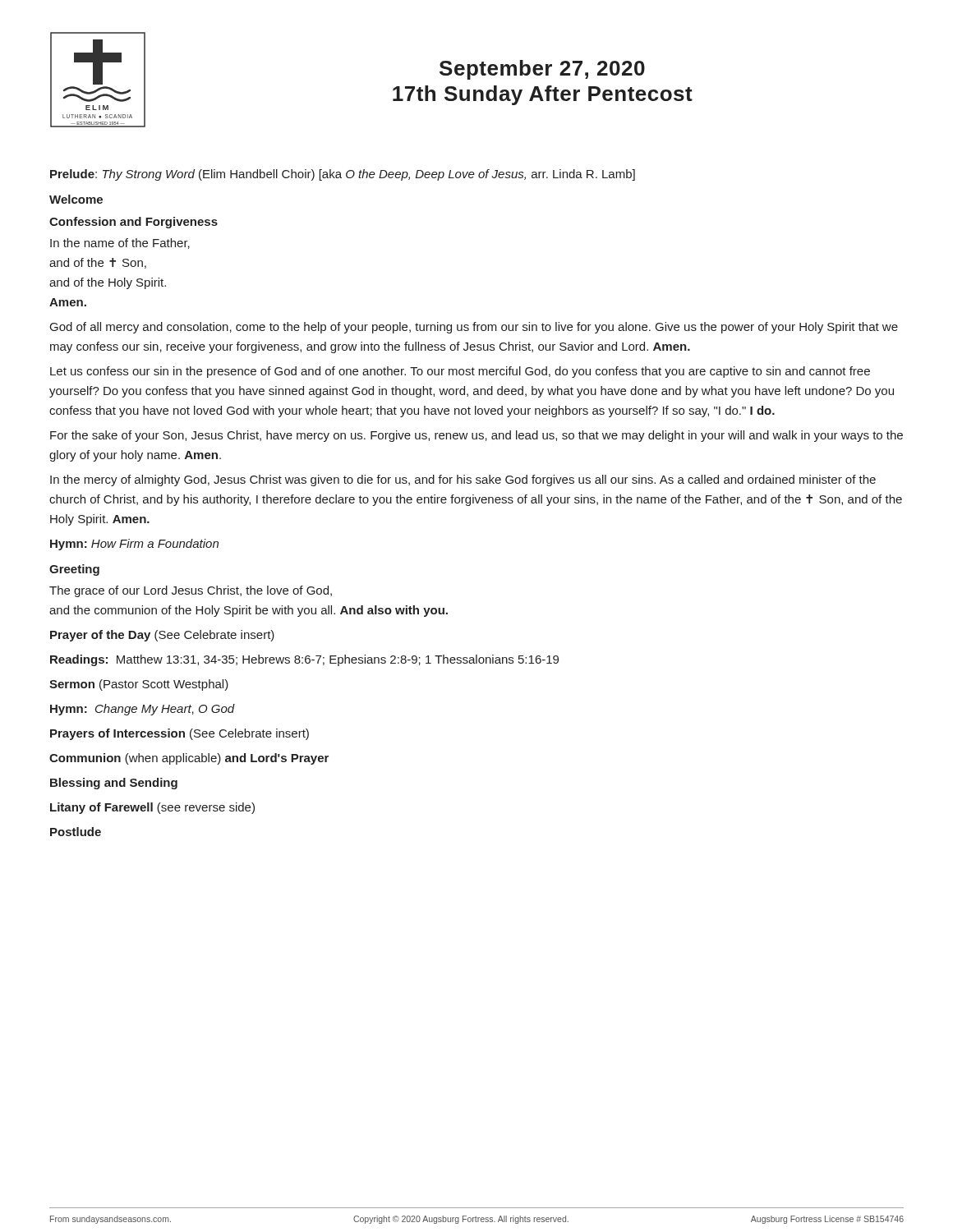Select the text block that says "Prayer of the"

pos(162,634)
